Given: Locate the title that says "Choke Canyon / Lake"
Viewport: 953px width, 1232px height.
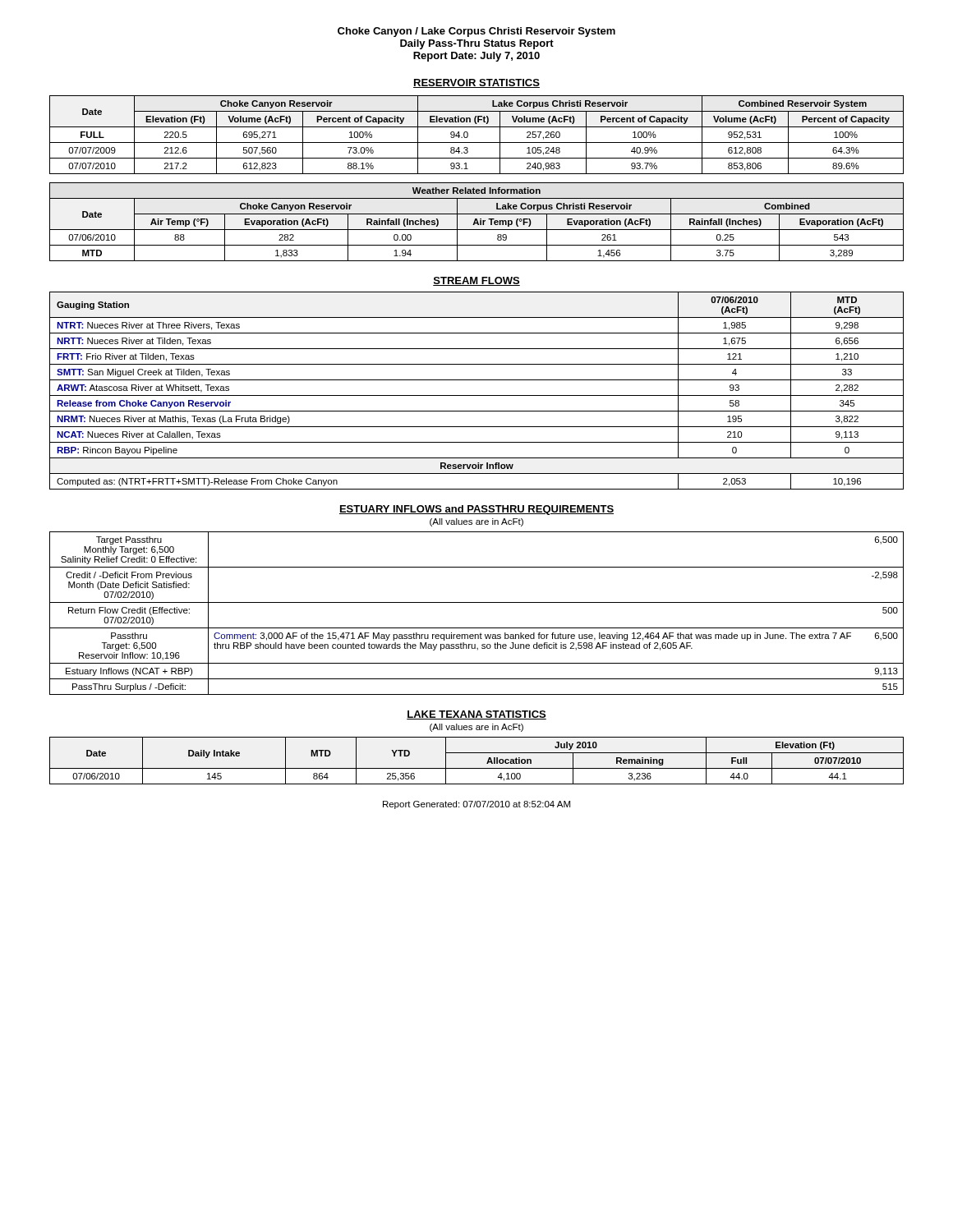Looking at the screenshot, I should 476,43.
